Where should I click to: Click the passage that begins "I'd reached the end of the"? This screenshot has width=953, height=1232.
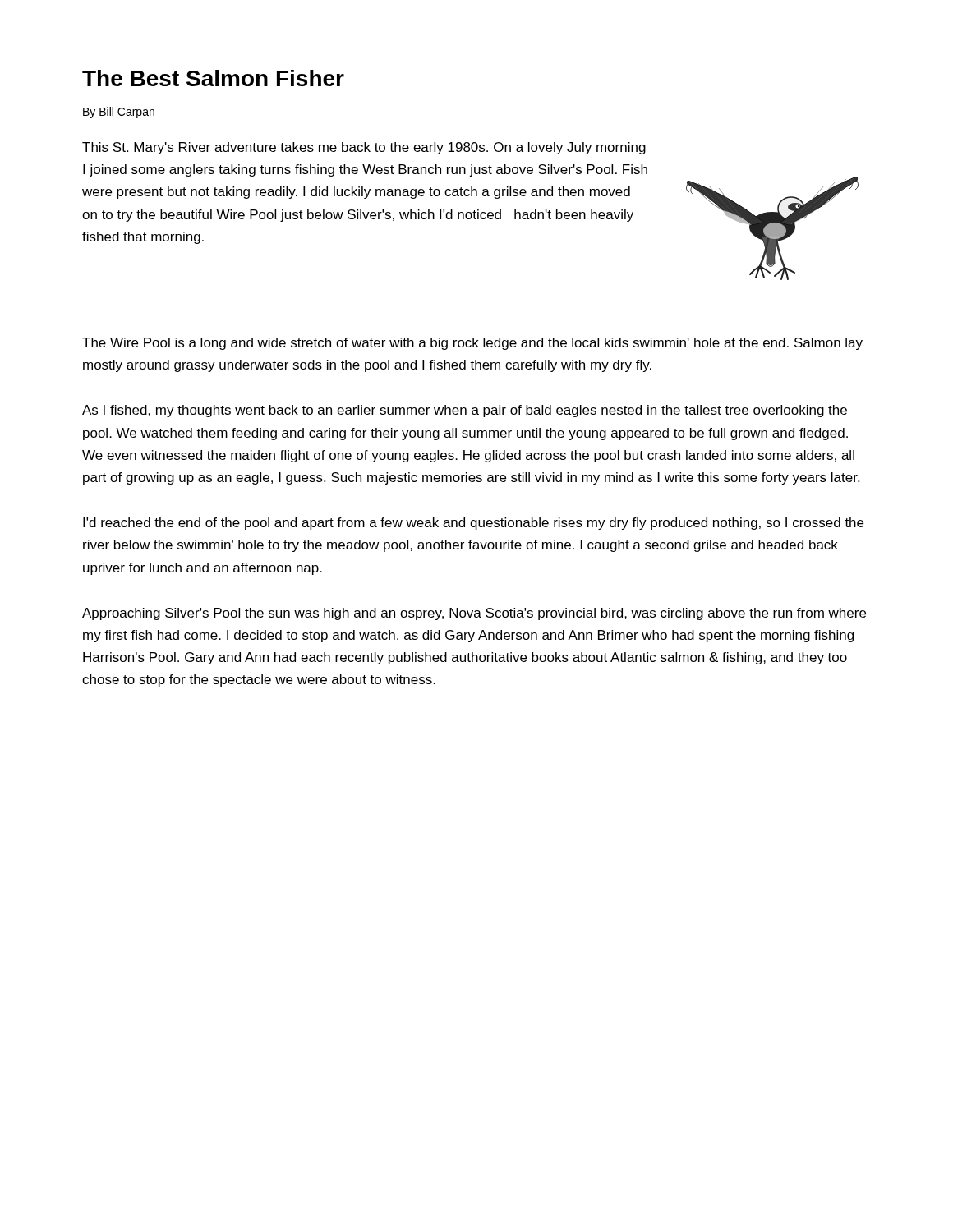pyautogui.click(x=473, y=545)
